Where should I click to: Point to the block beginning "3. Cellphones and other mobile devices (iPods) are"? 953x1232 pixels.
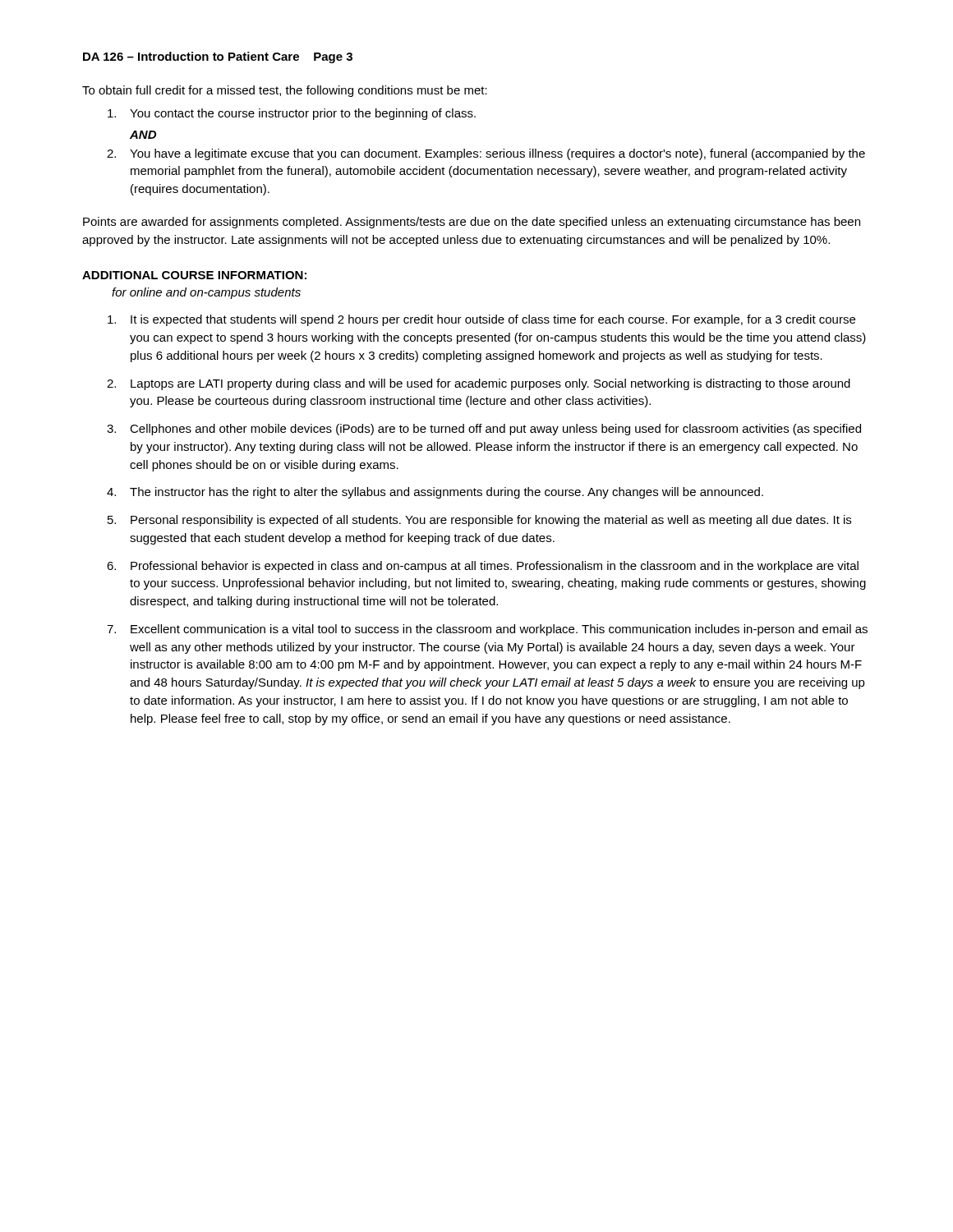489,447
